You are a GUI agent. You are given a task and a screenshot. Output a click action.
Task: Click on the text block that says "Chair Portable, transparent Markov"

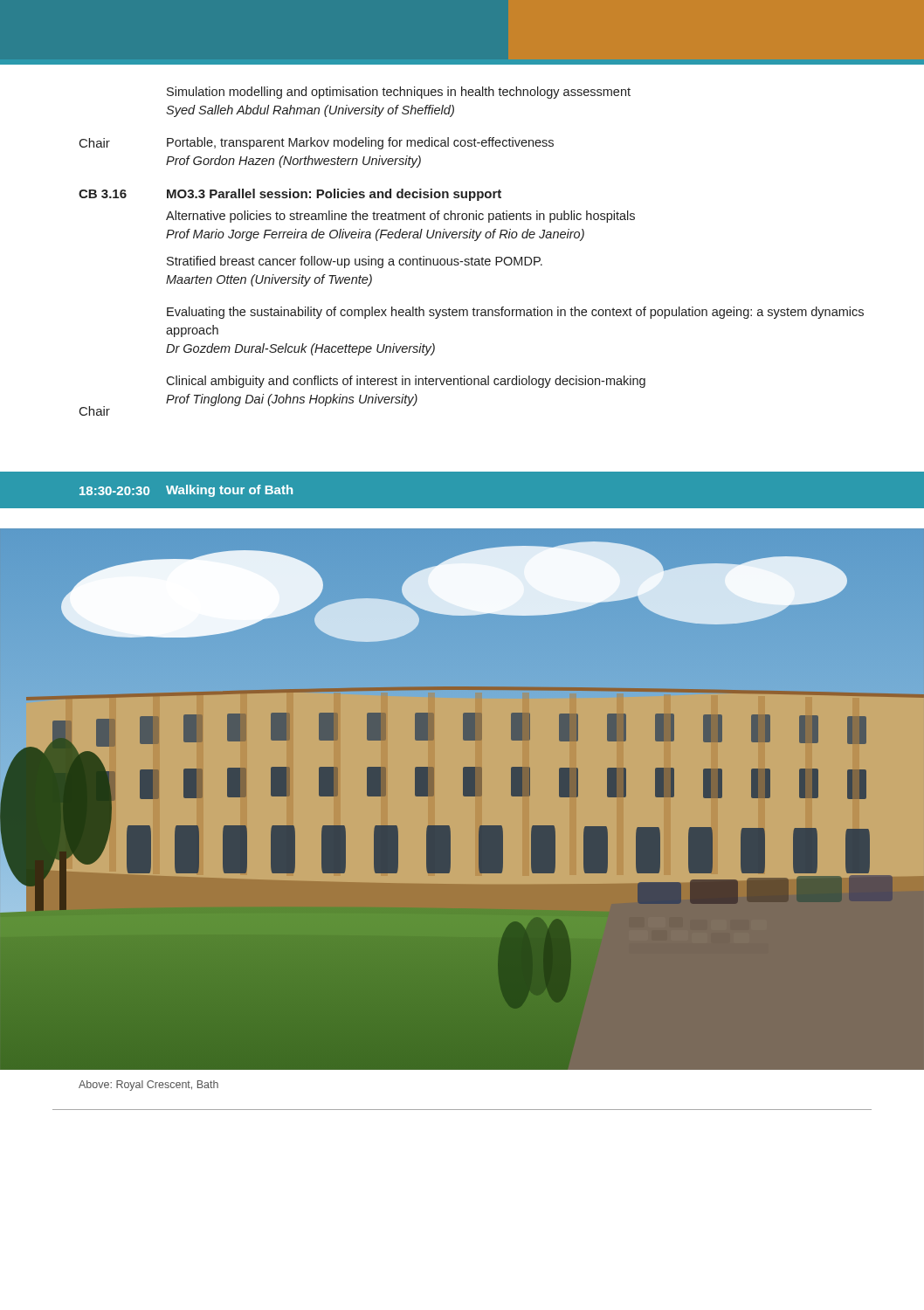click(x=475, y=152)
